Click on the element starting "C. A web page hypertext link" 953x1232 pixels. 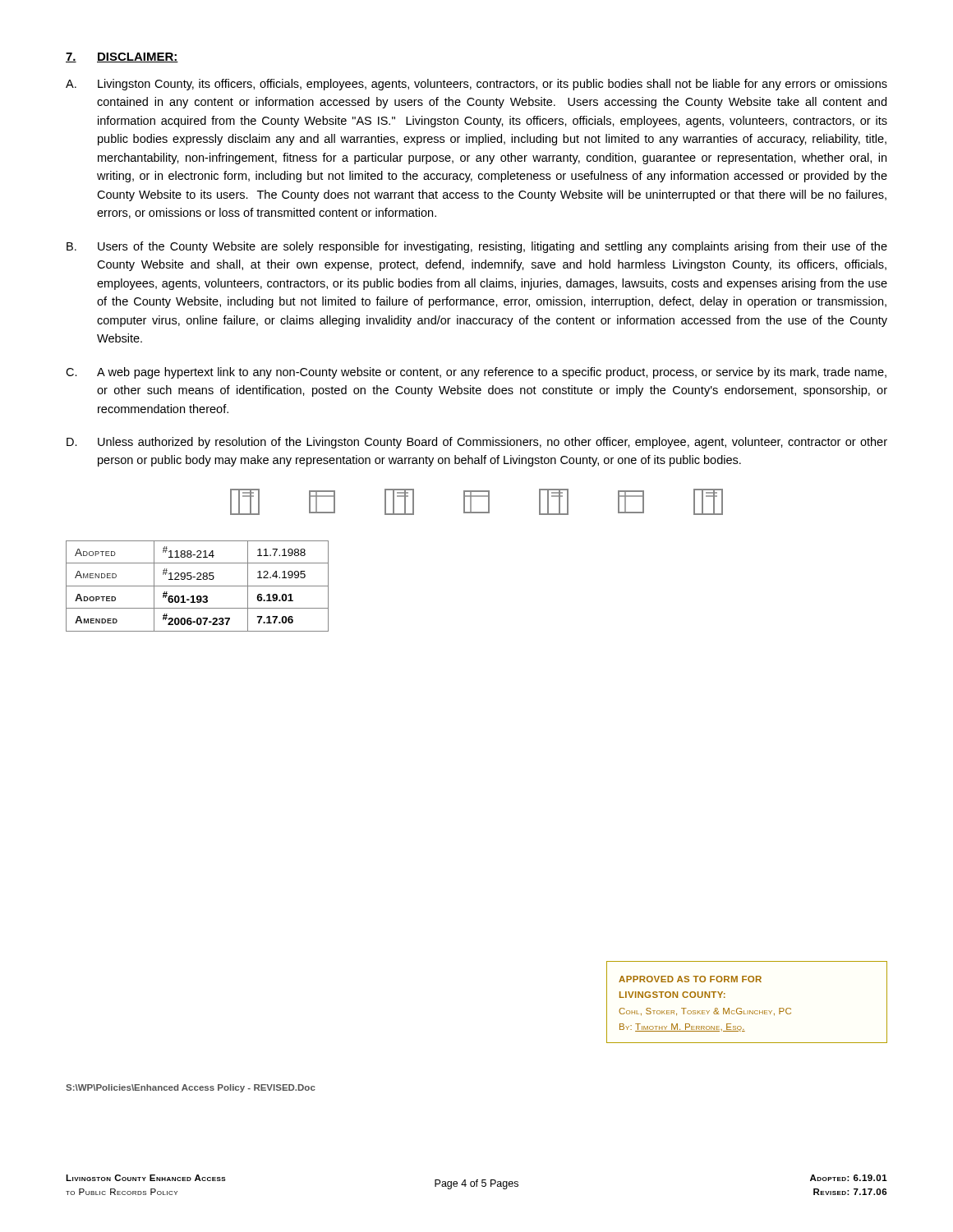[x=476, y=390]
